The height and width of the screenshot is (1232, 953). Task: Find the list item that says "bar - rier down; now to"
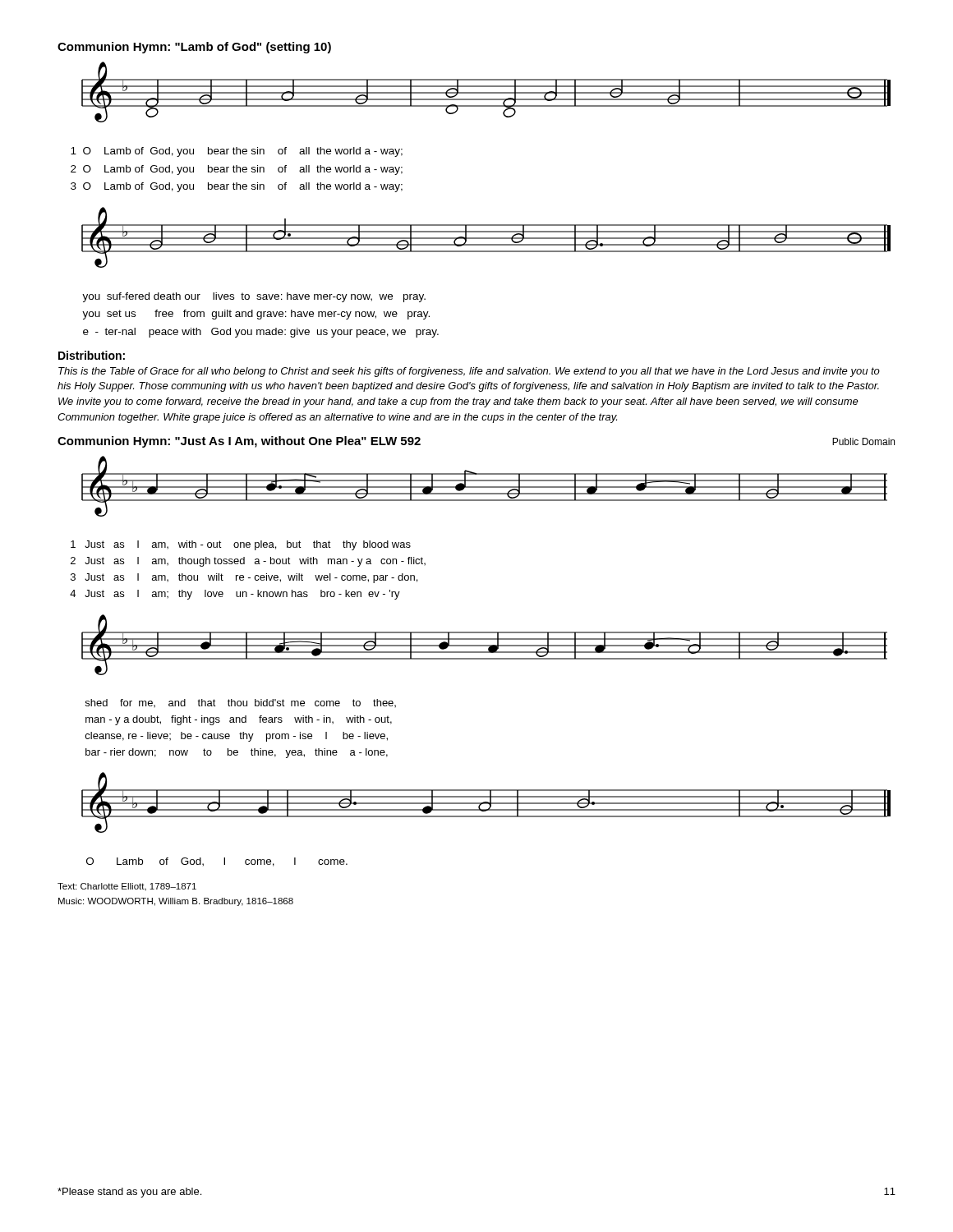(226, 752)
